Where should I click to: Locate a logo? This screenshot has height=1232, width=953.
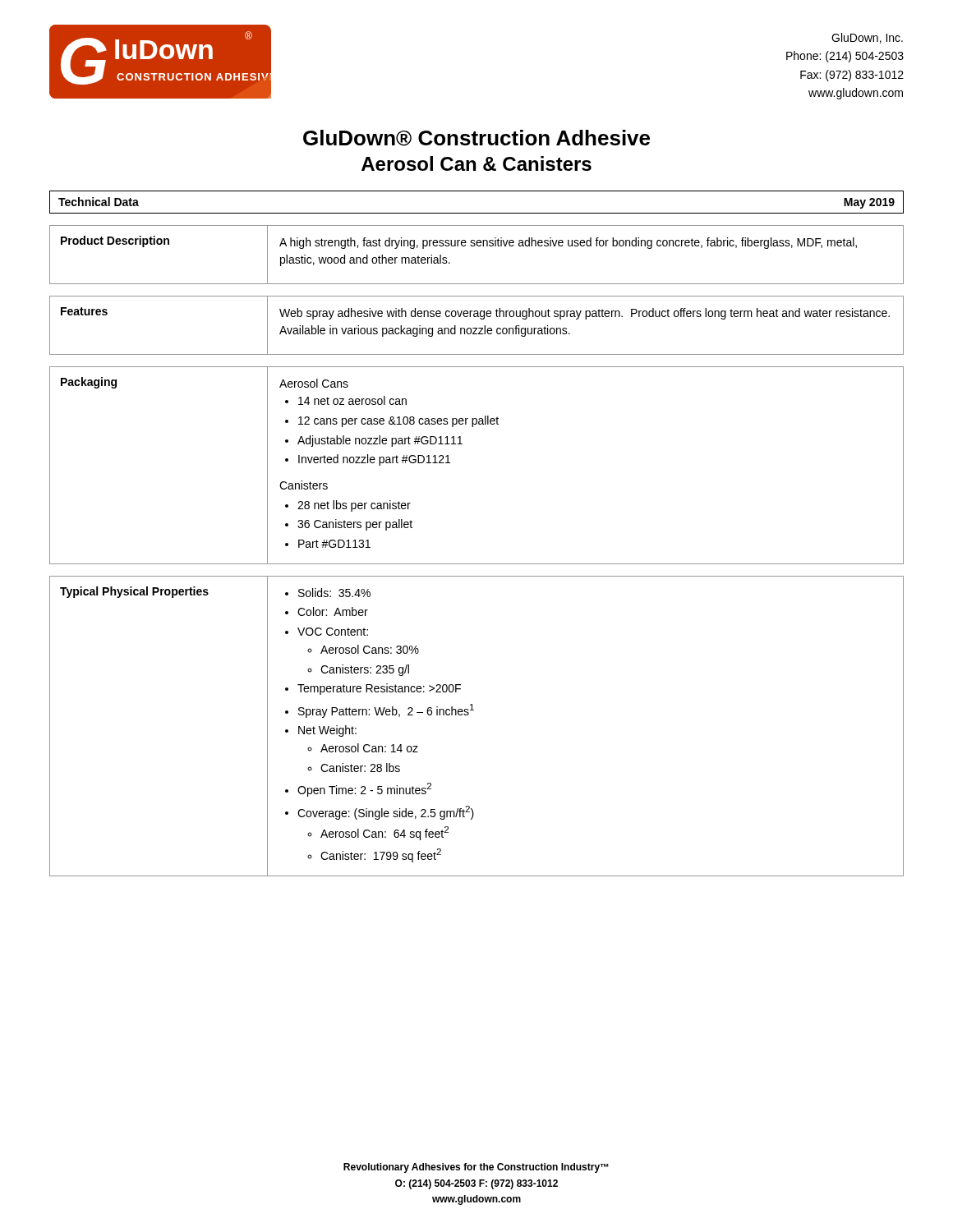(160, 63)
